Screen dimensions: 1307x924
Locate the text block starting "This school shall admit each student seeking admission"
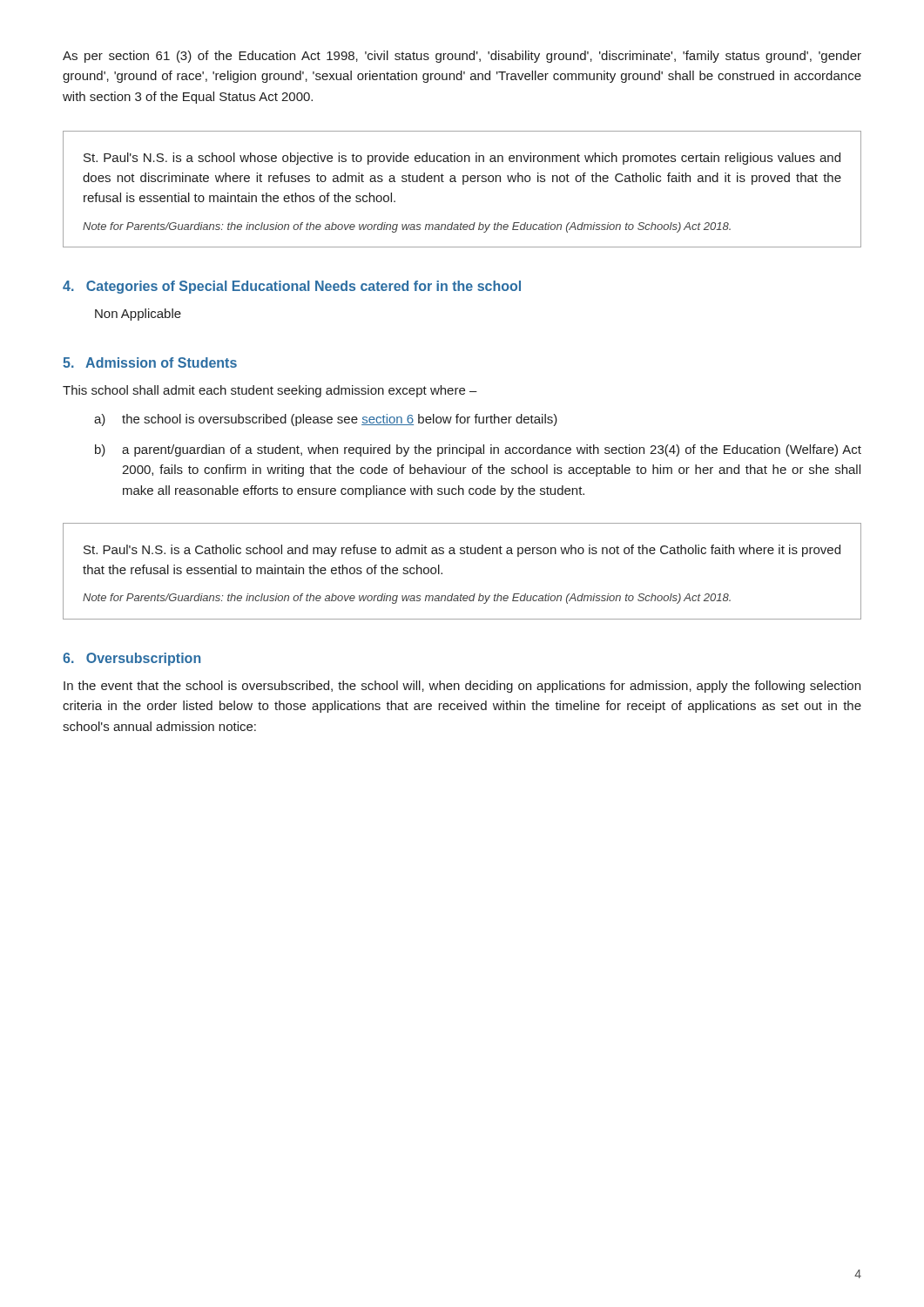point(270,390)
